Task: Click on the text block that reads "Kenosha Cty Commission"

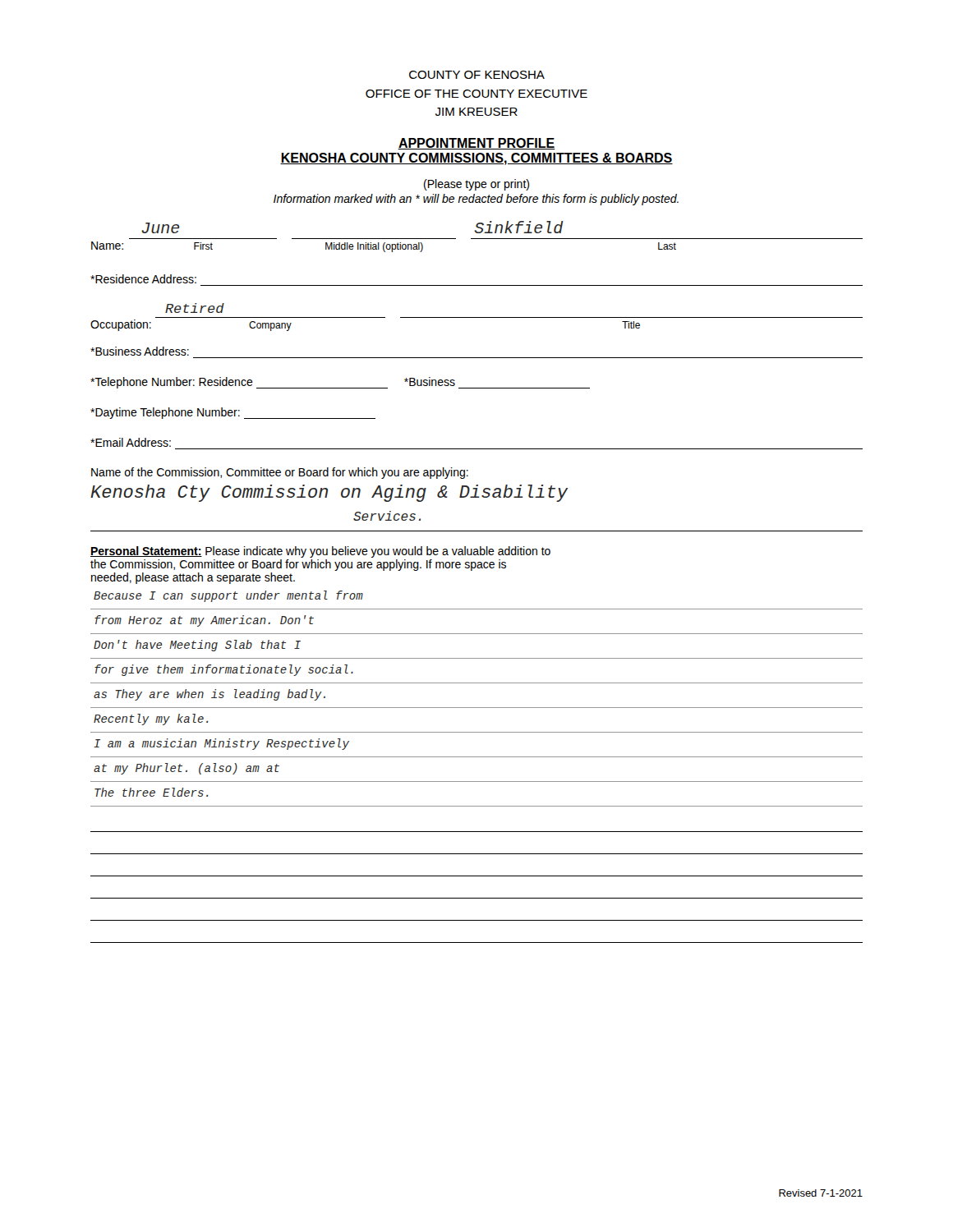Action: pos(329,504)
